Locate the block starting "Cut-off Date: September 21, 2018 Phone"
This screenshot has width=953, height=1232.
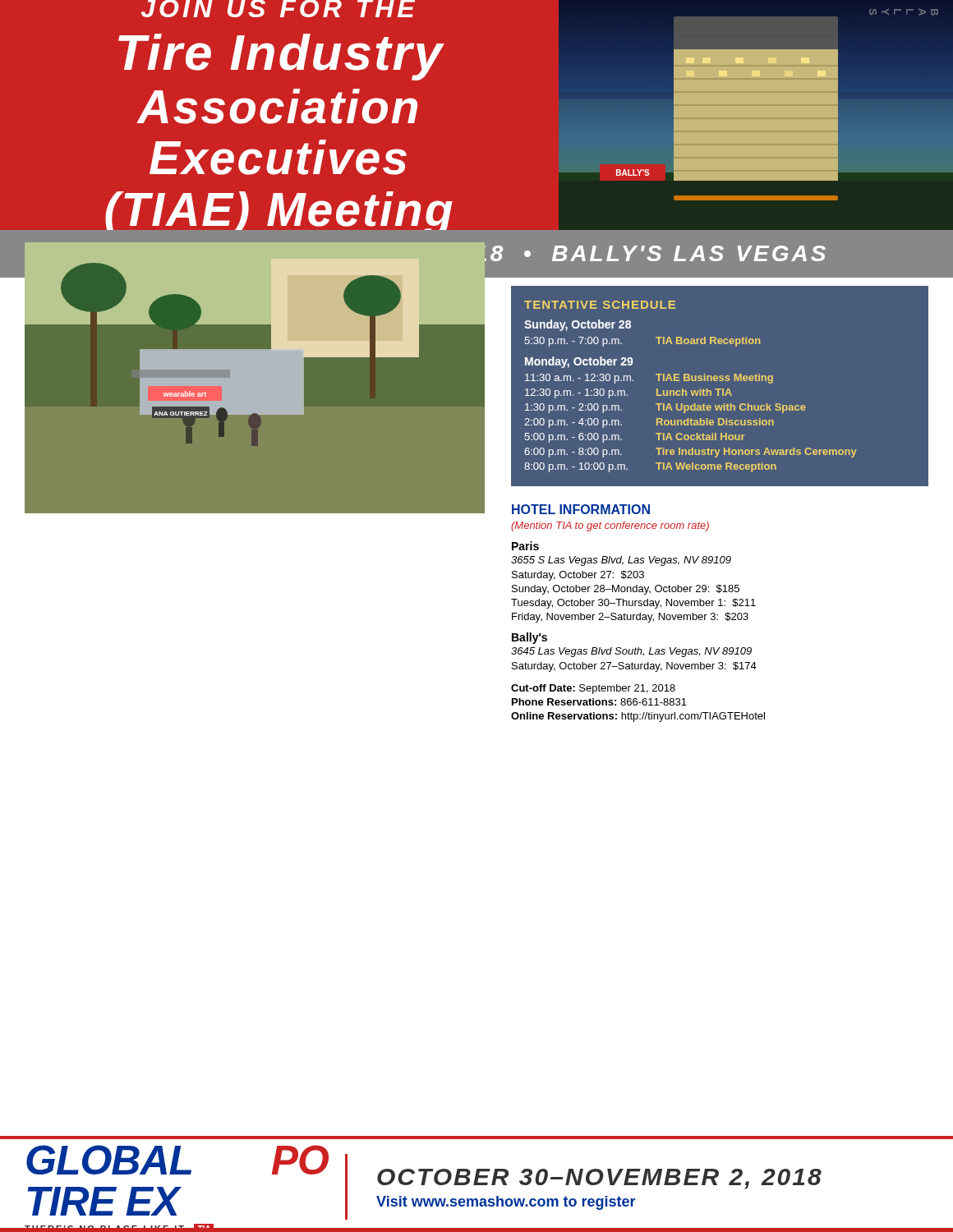[720, 702]
